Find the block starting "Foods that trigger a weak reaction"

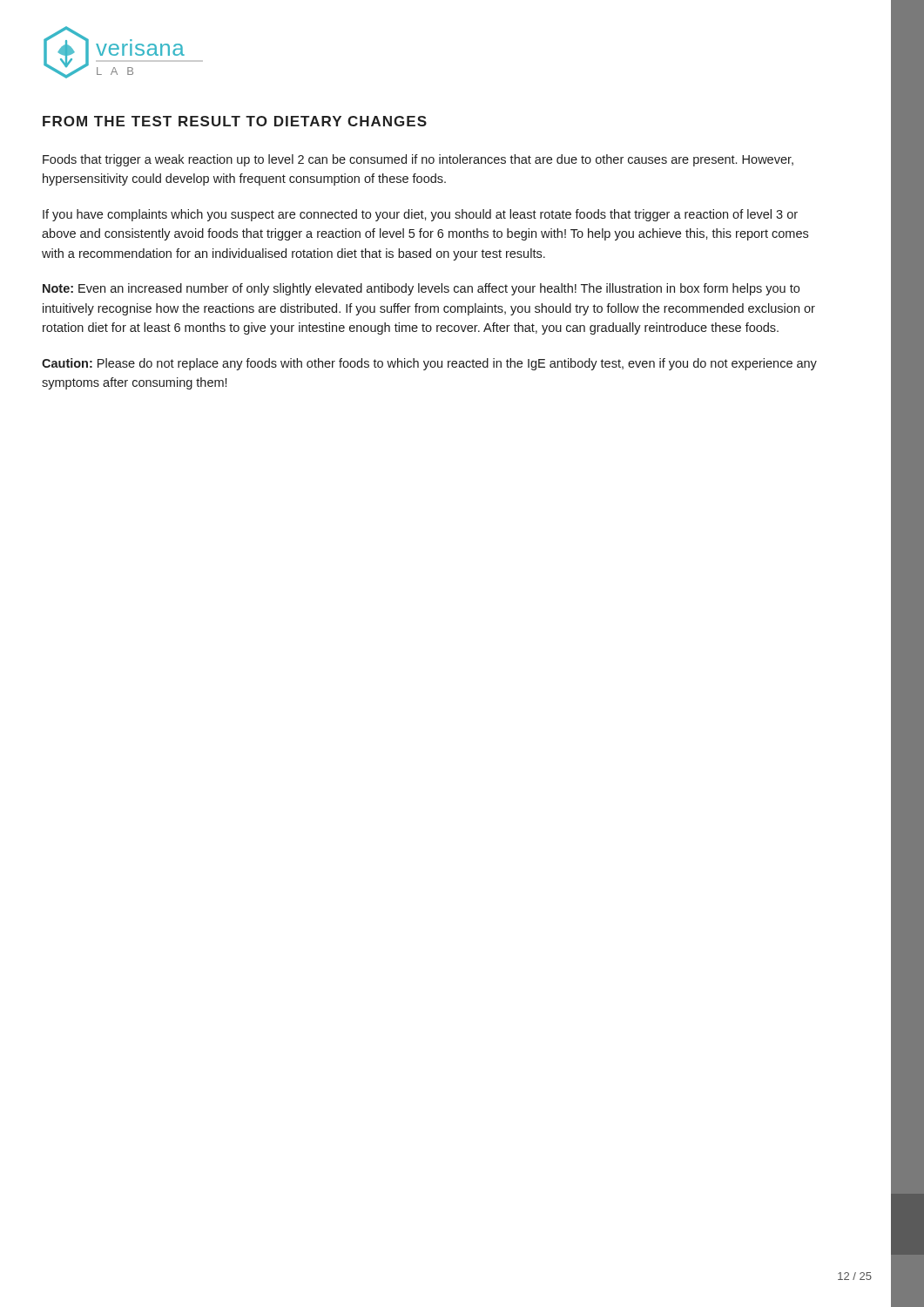tap(418, 169)
